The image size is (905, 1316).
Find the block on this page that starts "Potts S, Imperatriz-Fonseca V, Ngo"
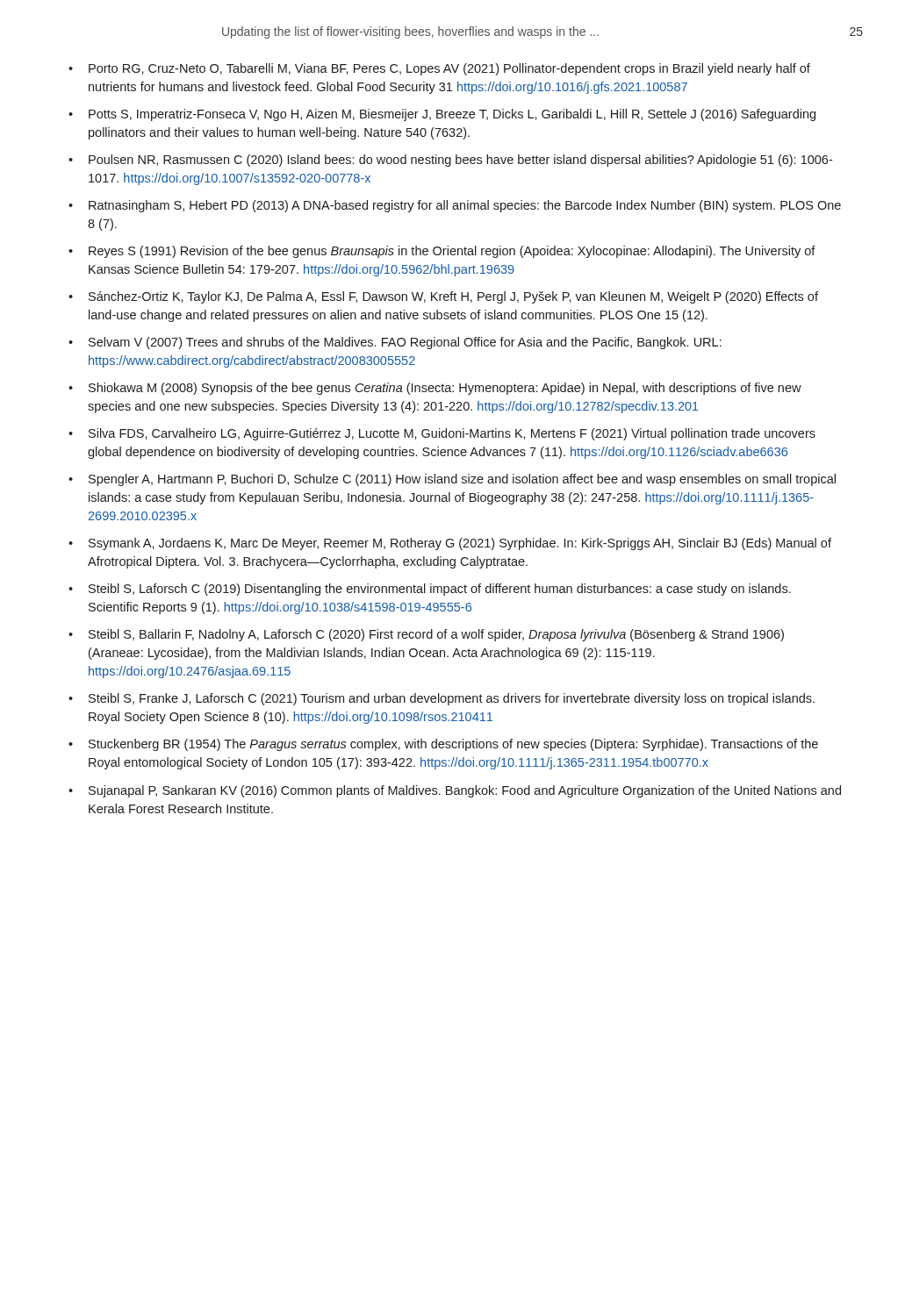[x=452, y=123]
